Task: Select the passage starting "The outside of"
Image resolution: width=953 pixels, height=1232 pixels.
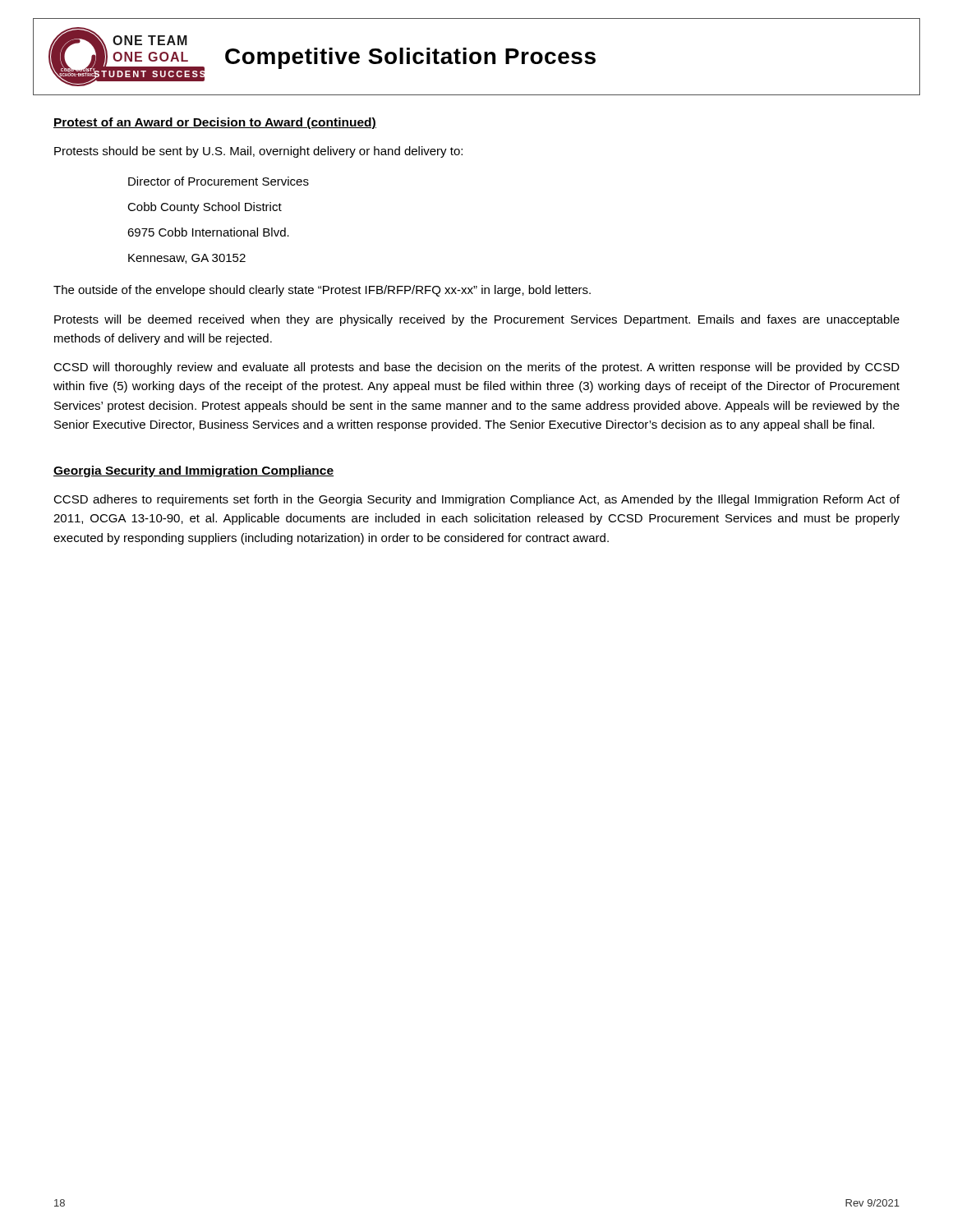Action: pyautogui.click(x=323, y=290)
